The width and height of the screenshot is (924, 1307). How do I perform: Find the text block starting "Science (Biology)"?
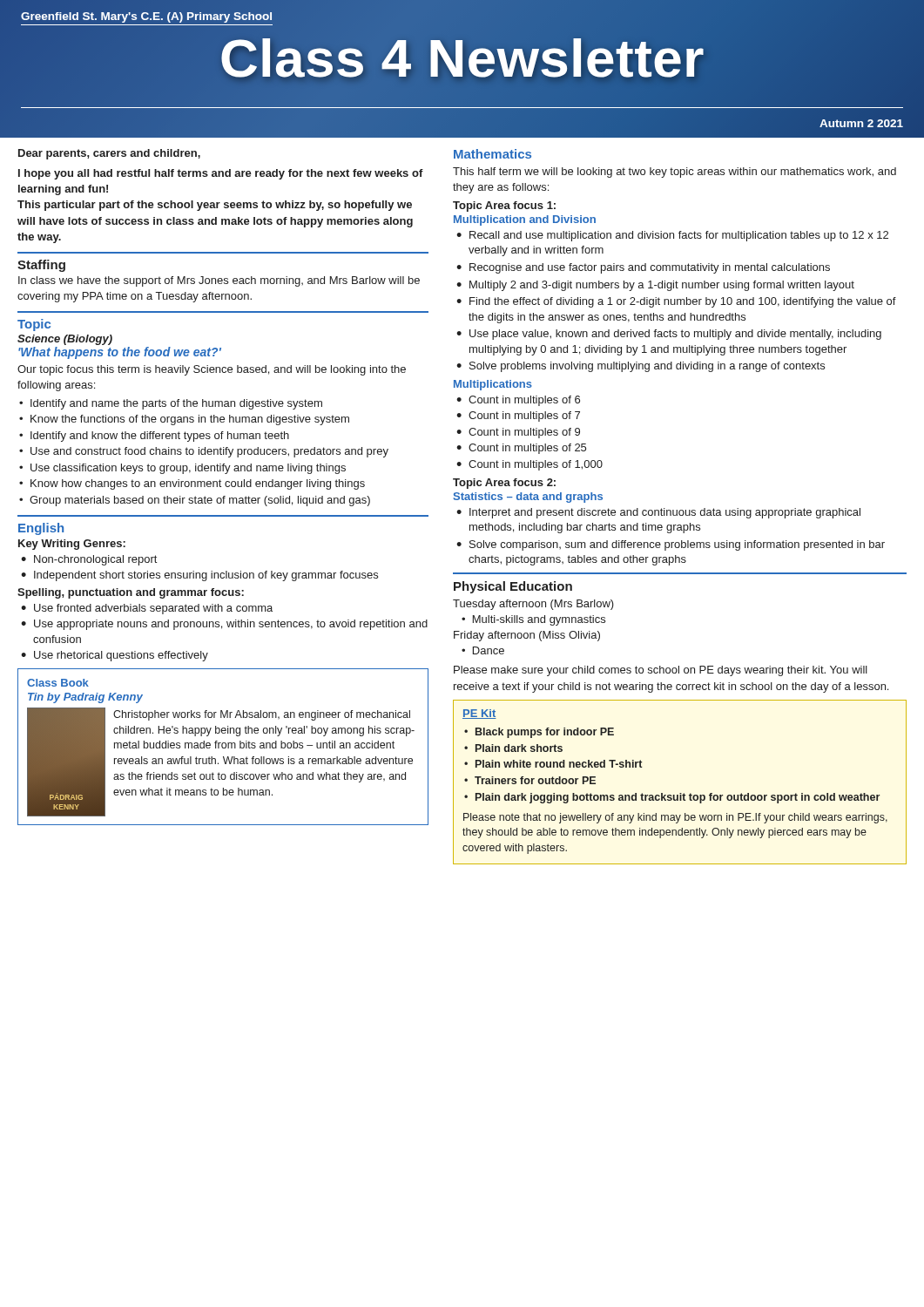(65, 338)
